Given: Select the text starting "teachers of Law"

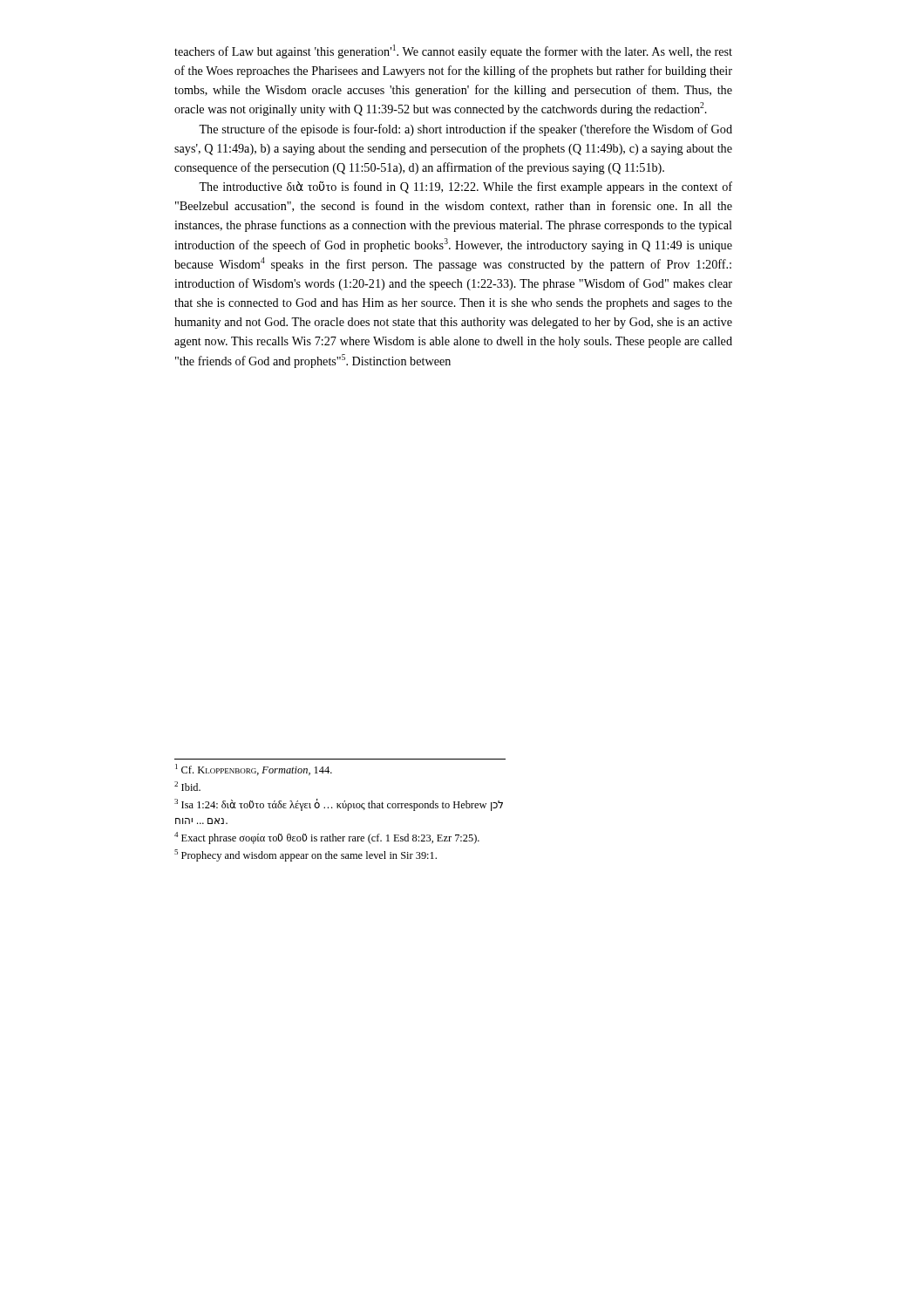Looking at the screenshot, I should coord(453,206).
